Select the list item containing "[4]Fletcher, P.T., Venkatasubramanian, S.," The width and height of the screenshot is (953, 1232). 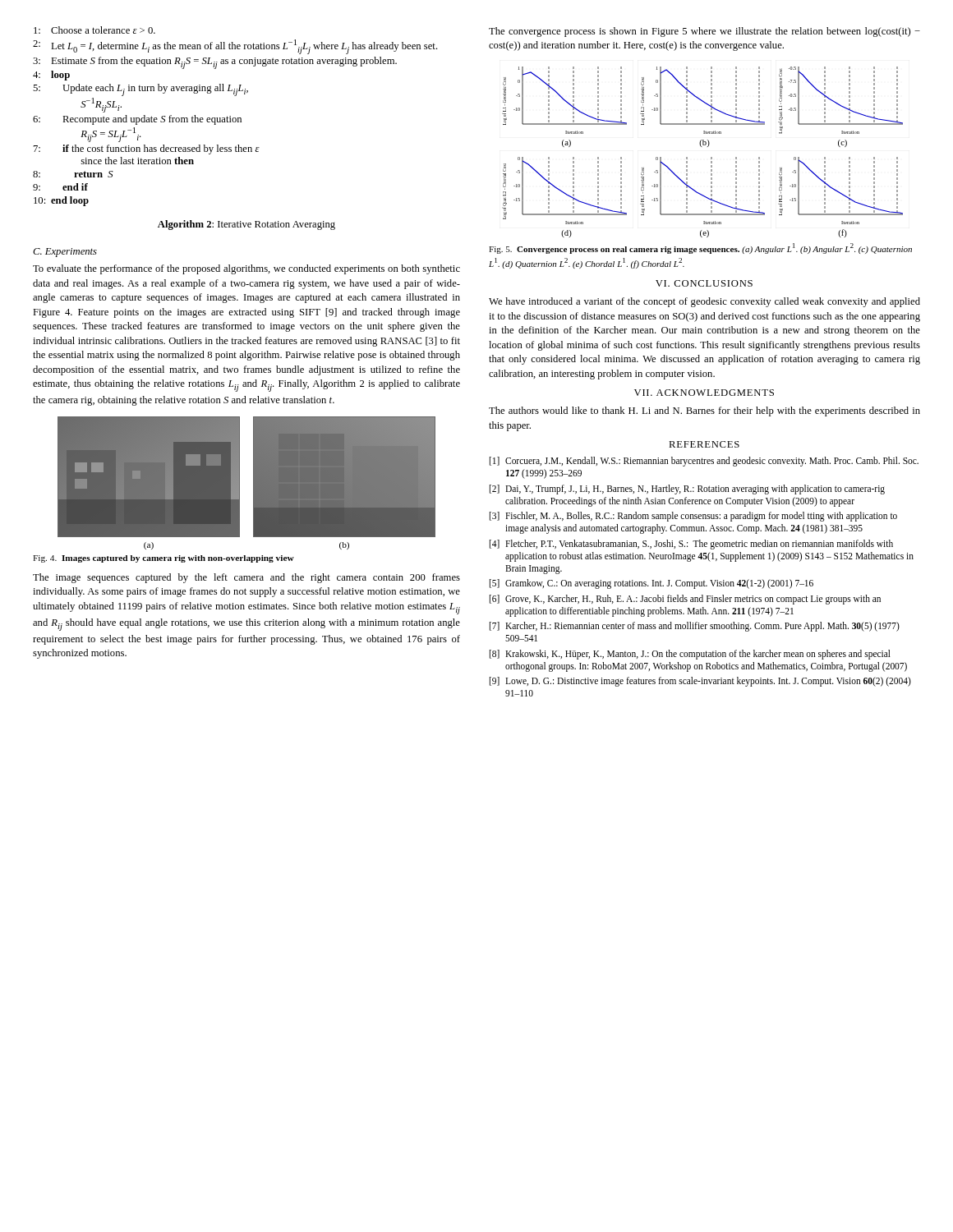[x=704, y=556]
